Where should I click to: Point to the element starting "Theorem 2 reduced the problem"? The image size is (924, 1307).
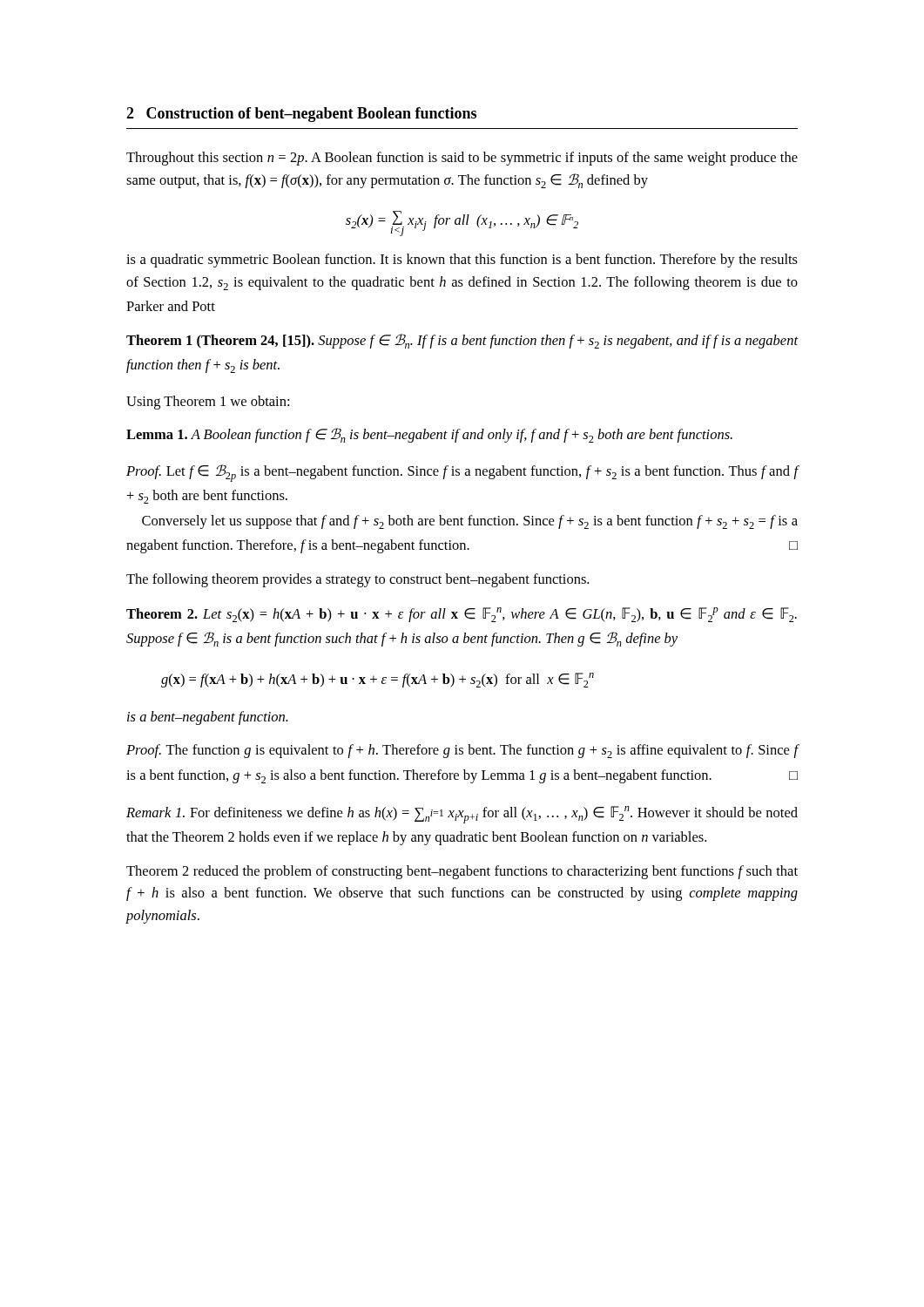click(x=462, y=893)
